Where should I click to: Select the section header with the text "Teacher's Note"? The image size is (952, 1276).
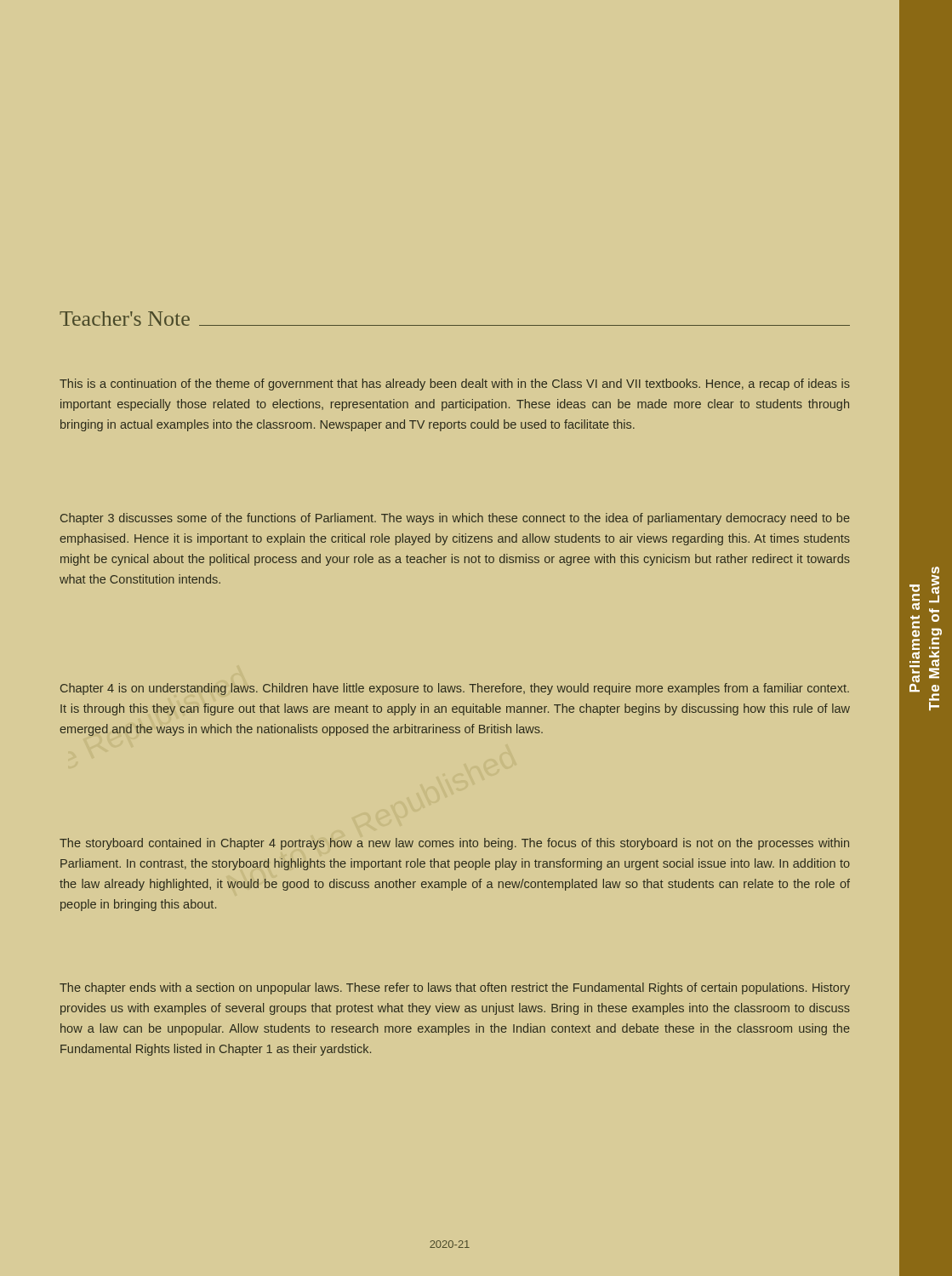tap(455, 319)
